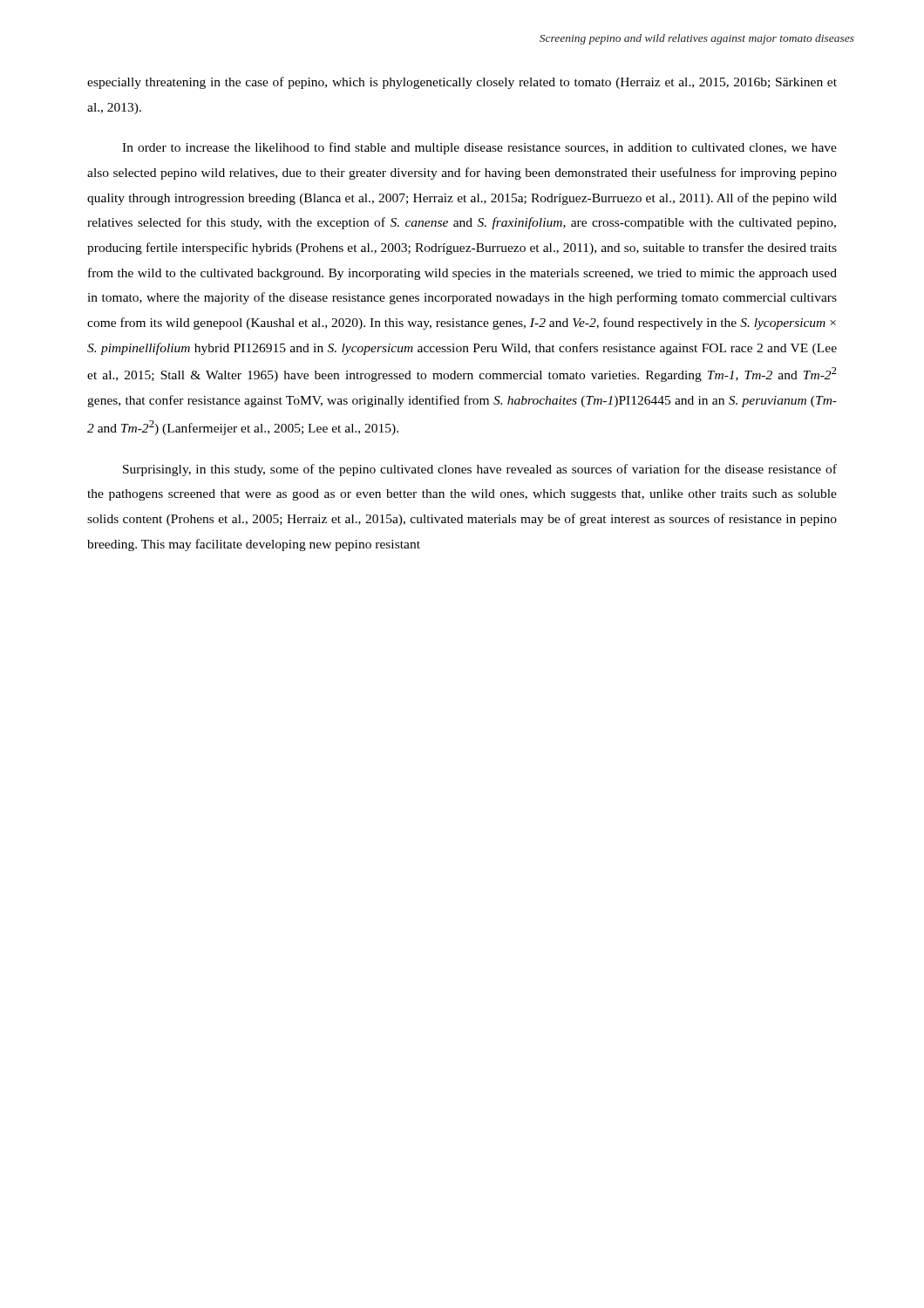The width and height of the screenshot is (924, 1308).
Task: Click on the region starting "Surprisingly, in this study, some of the pepino"
Action: pyautogui.click(x=462, y=507)
